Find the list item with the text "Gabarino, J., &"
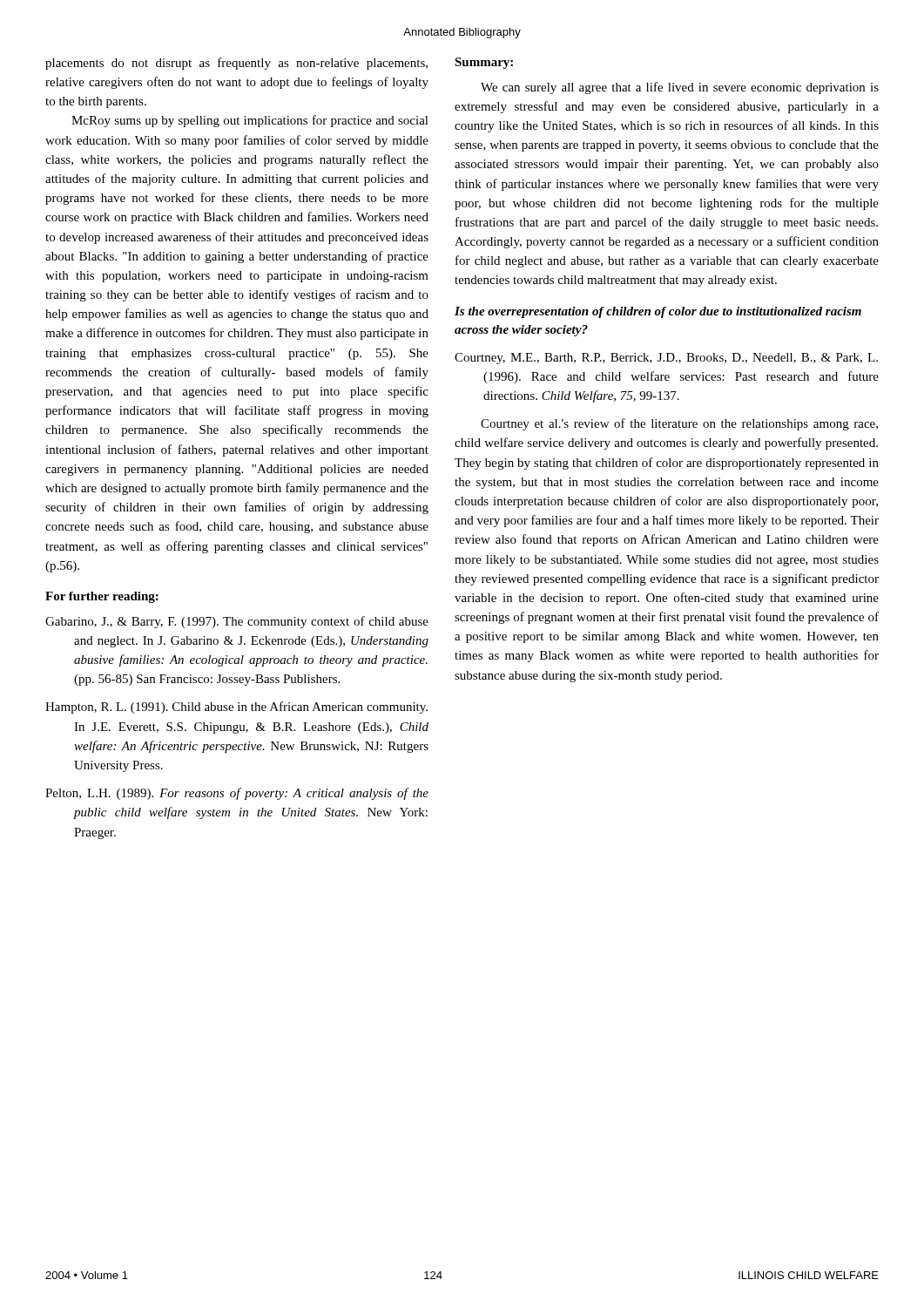Screen dimensions: 1307x924 237,650
